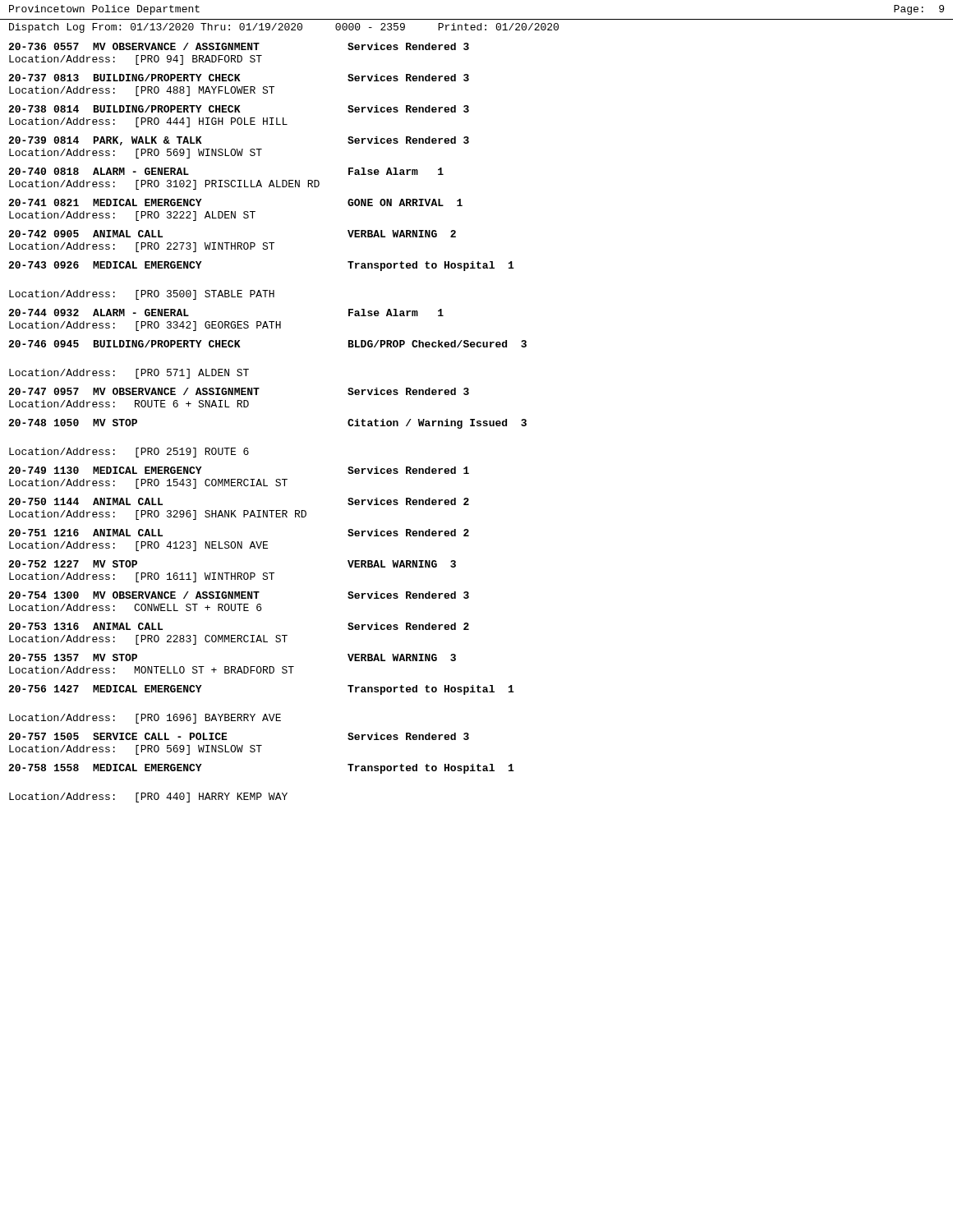Navigate to the region starting "20-755 1357 MV STOP VERBAL"

coord(232,658)
